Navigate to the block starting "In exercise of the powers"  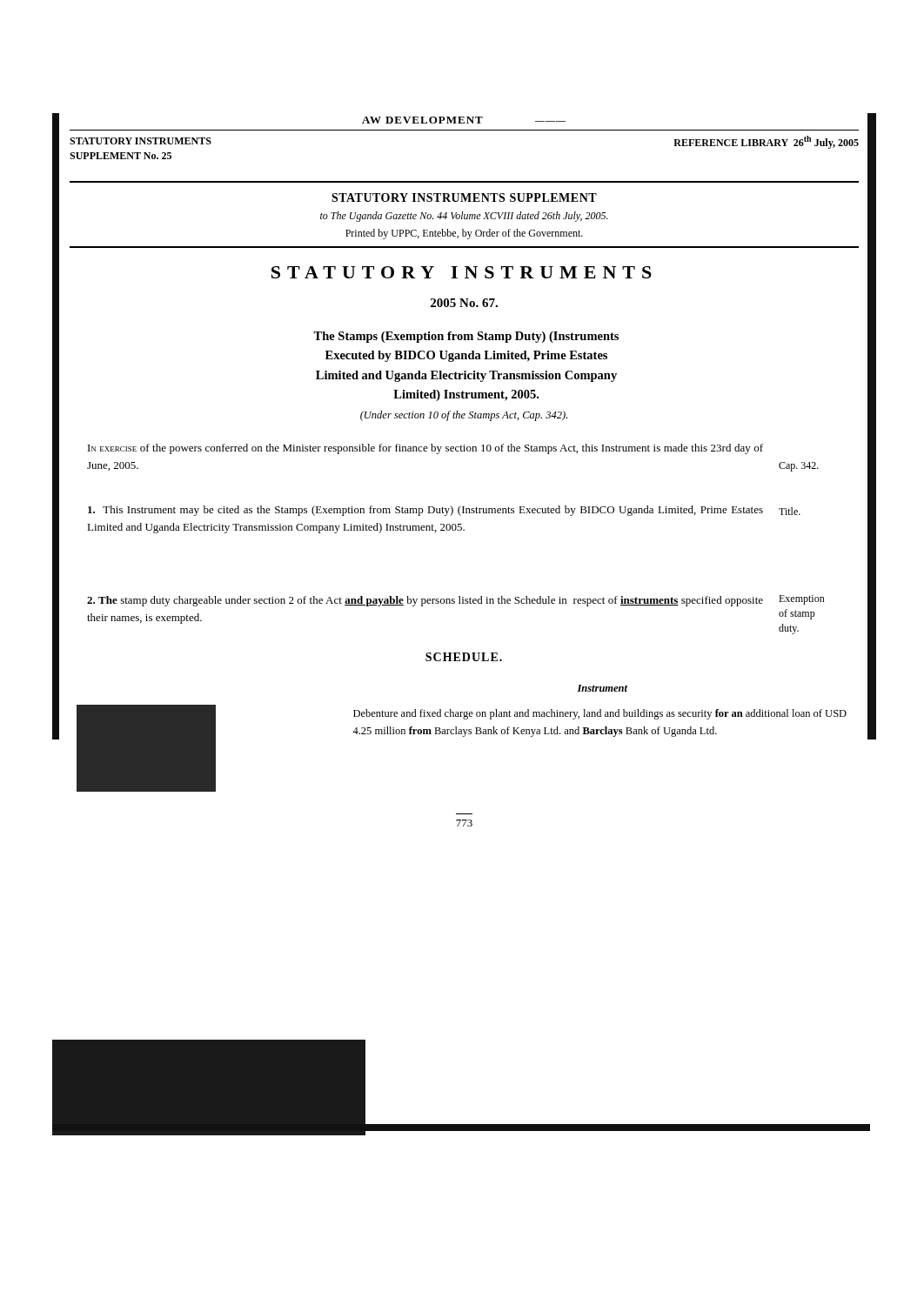click(x=425, y=456)
